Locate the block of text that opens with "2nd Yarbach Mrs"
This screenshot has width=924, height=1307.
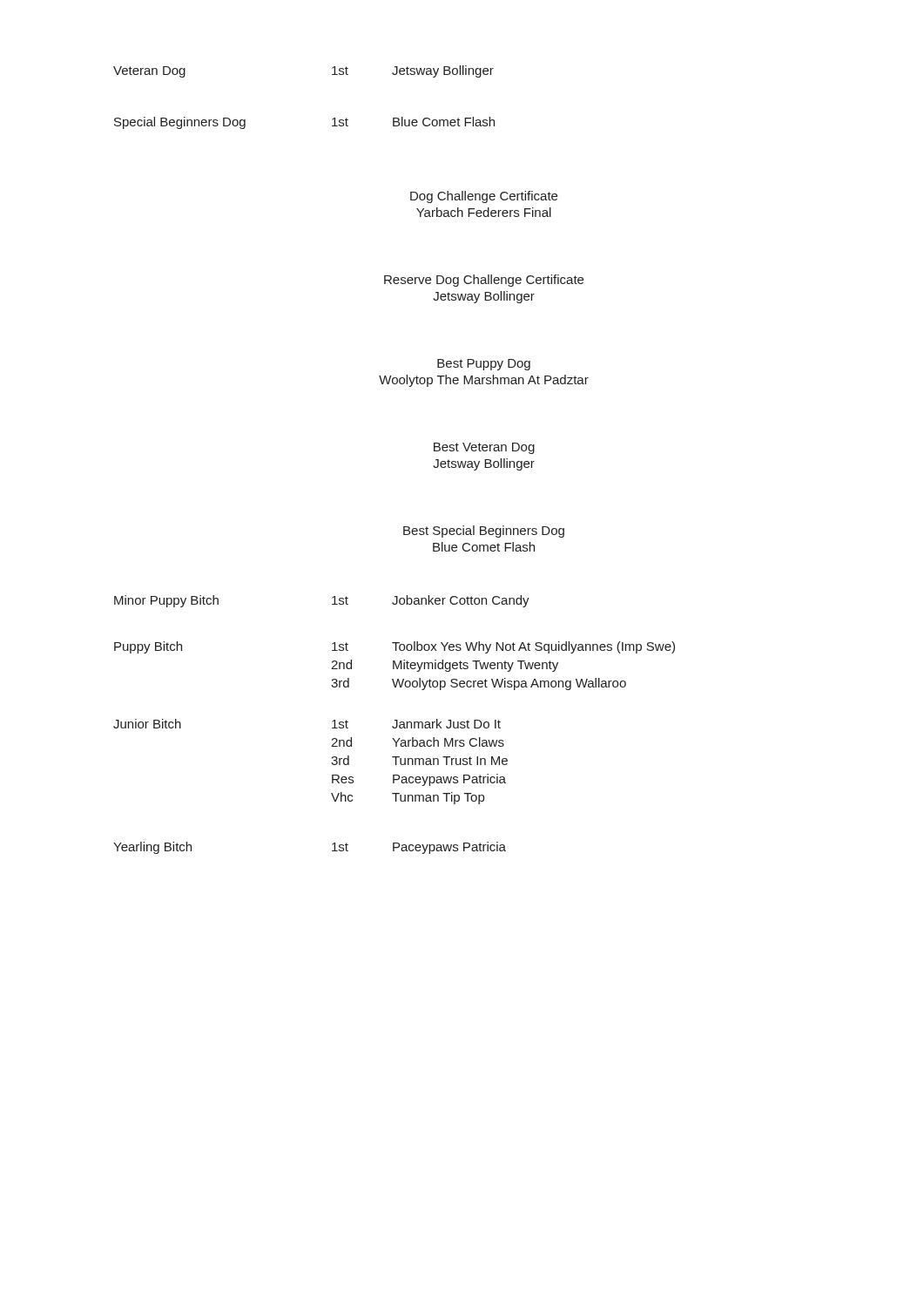click(x=418, y=742)
